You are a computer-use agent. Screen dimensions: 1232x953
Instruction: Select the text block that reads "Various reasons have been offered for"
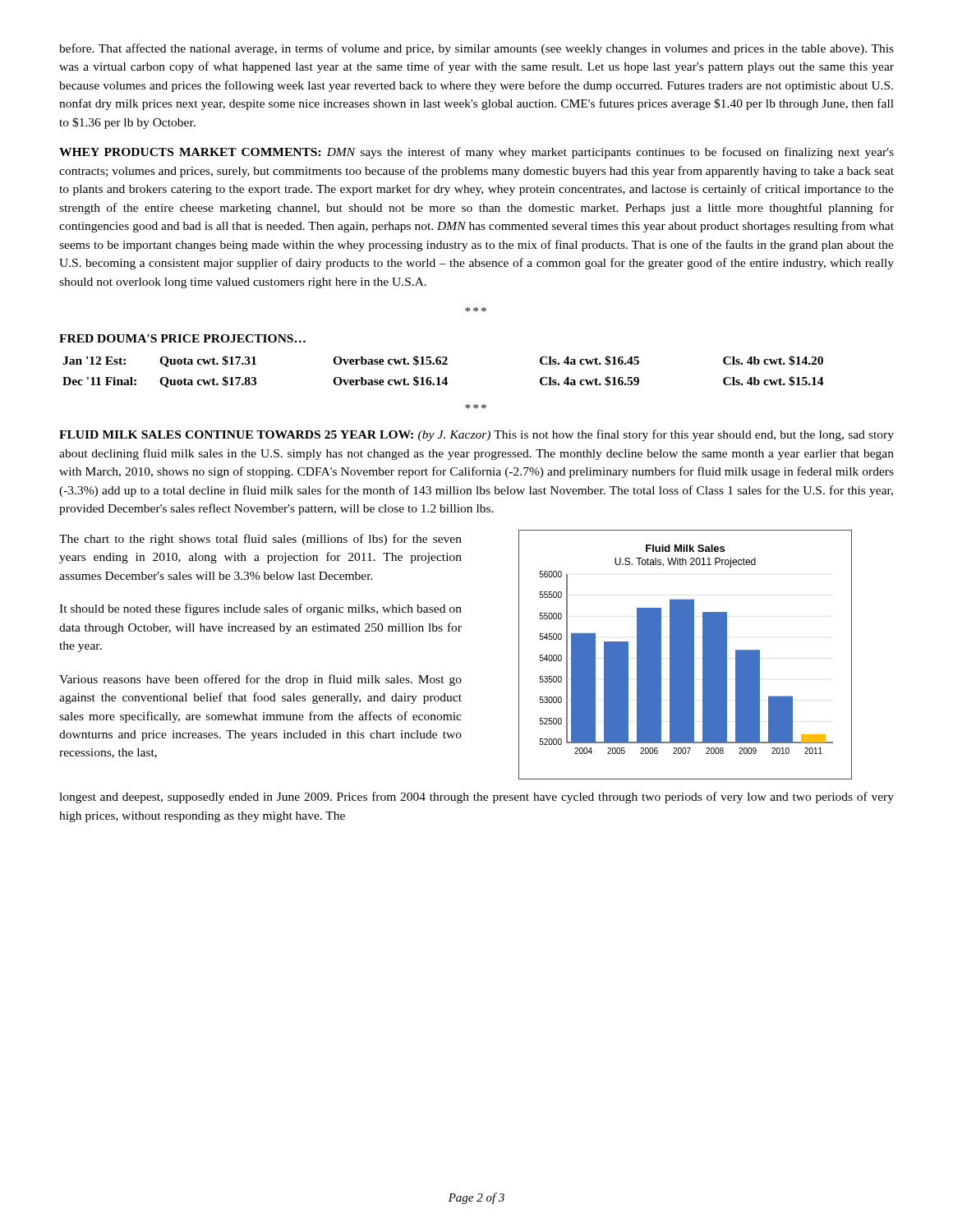point(260,715)
